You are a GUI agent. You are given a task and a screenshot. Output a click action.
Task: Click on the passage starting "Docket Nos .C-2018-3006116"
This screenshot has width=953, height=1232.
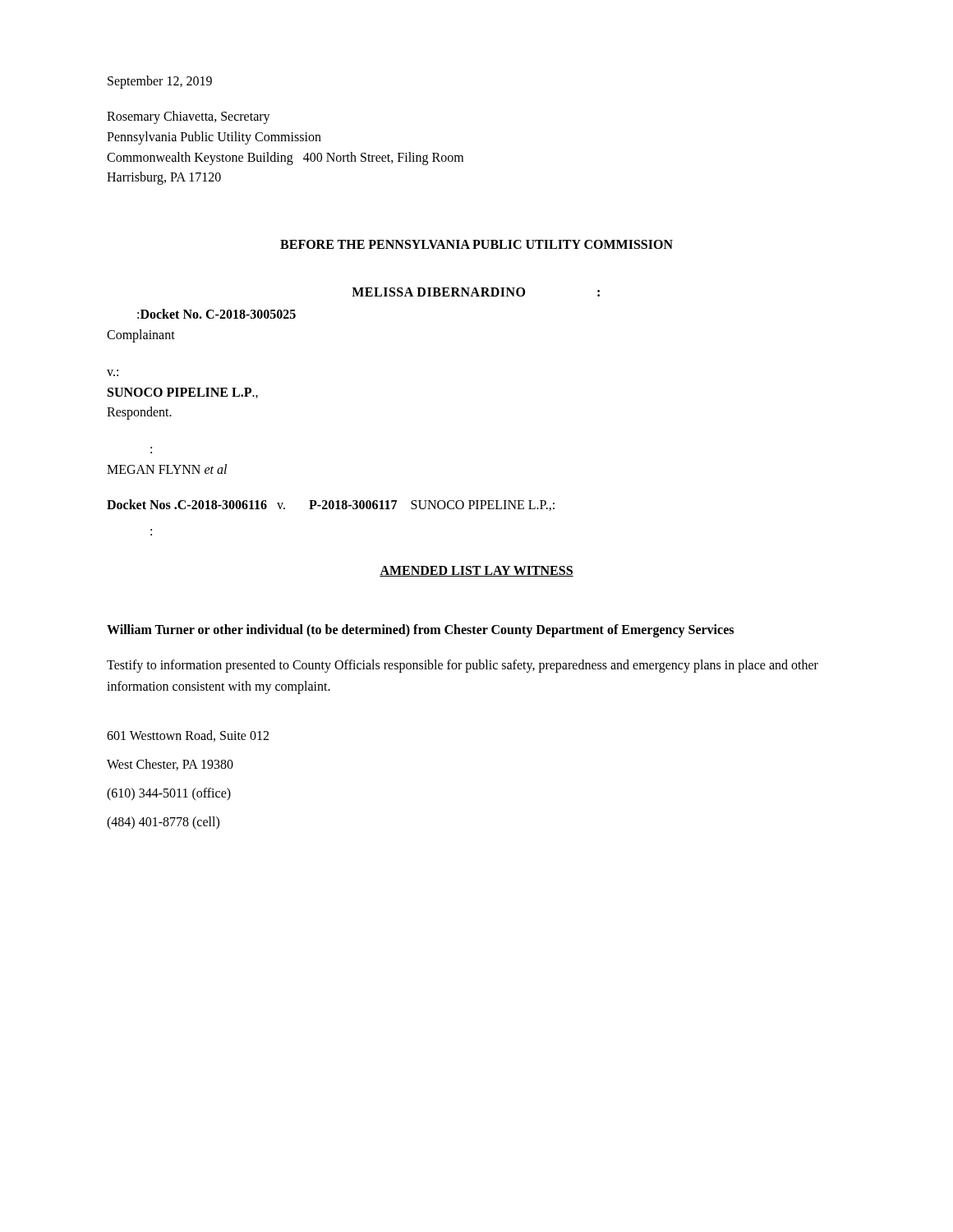[331, 505]
